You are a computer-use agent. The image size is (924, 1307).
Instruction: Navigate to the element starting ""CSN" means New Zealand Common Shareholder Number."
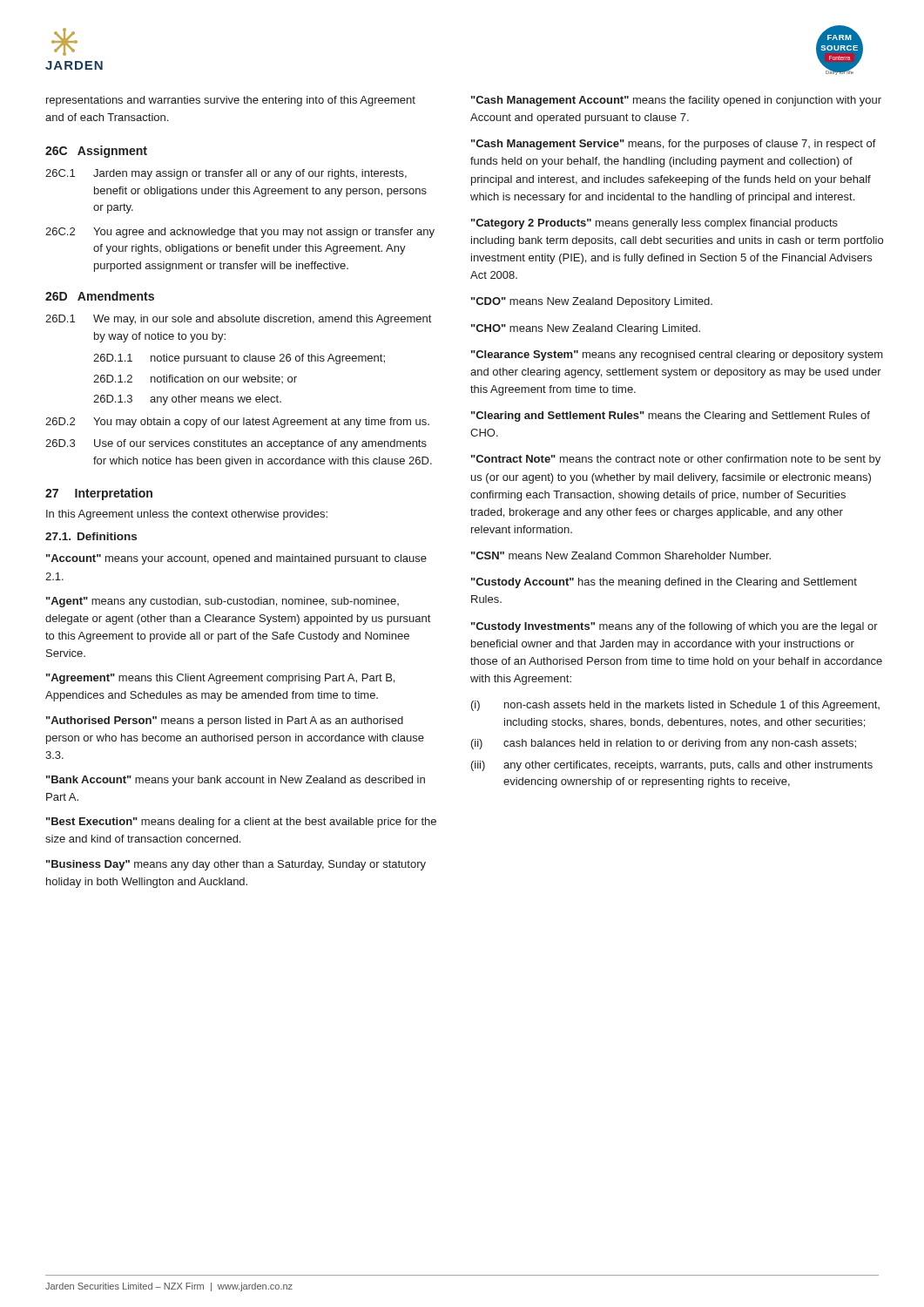point(621,556)
